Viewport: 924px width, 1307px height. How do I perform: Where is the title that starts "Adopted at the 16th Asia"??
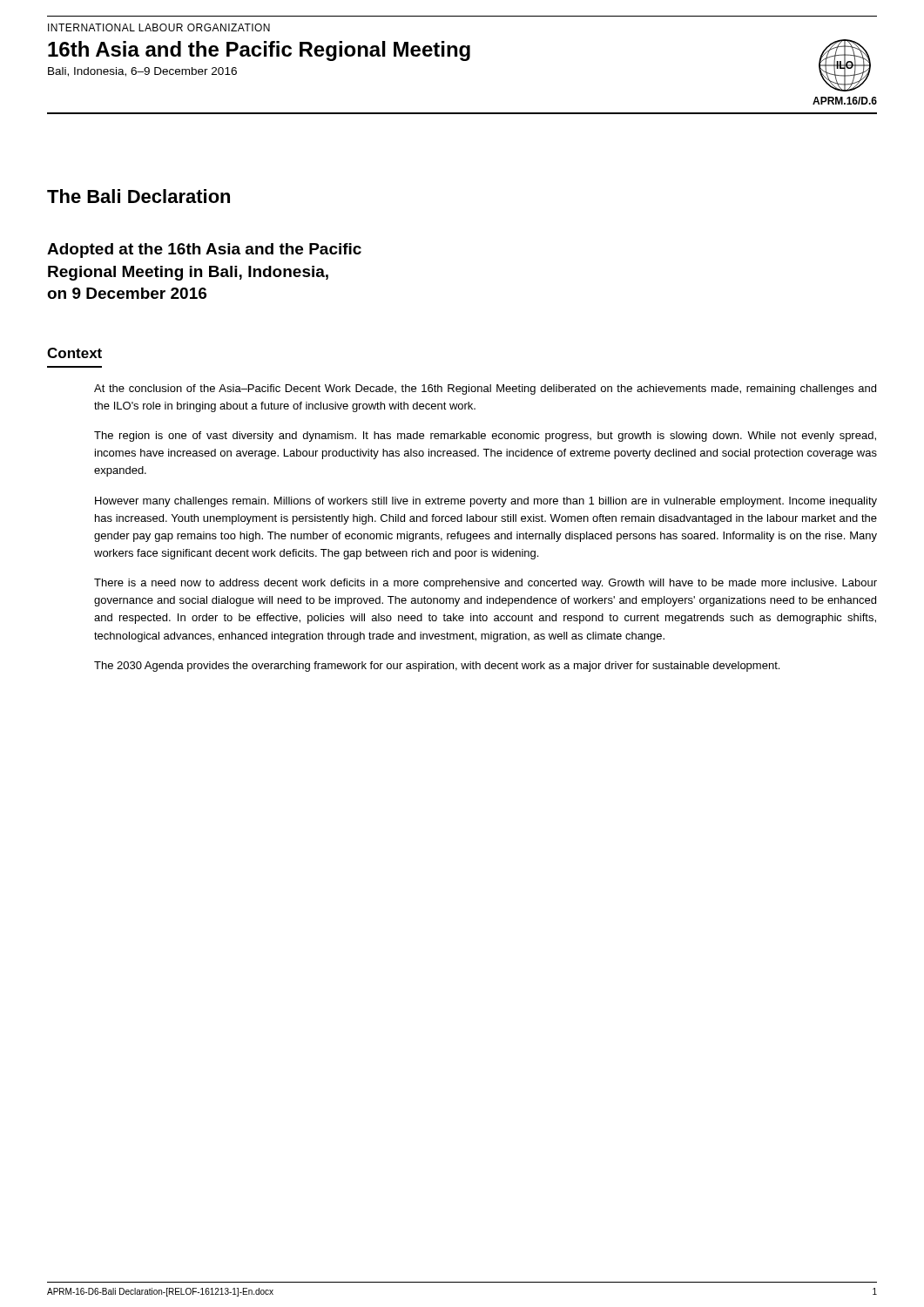tap(204, 271)
